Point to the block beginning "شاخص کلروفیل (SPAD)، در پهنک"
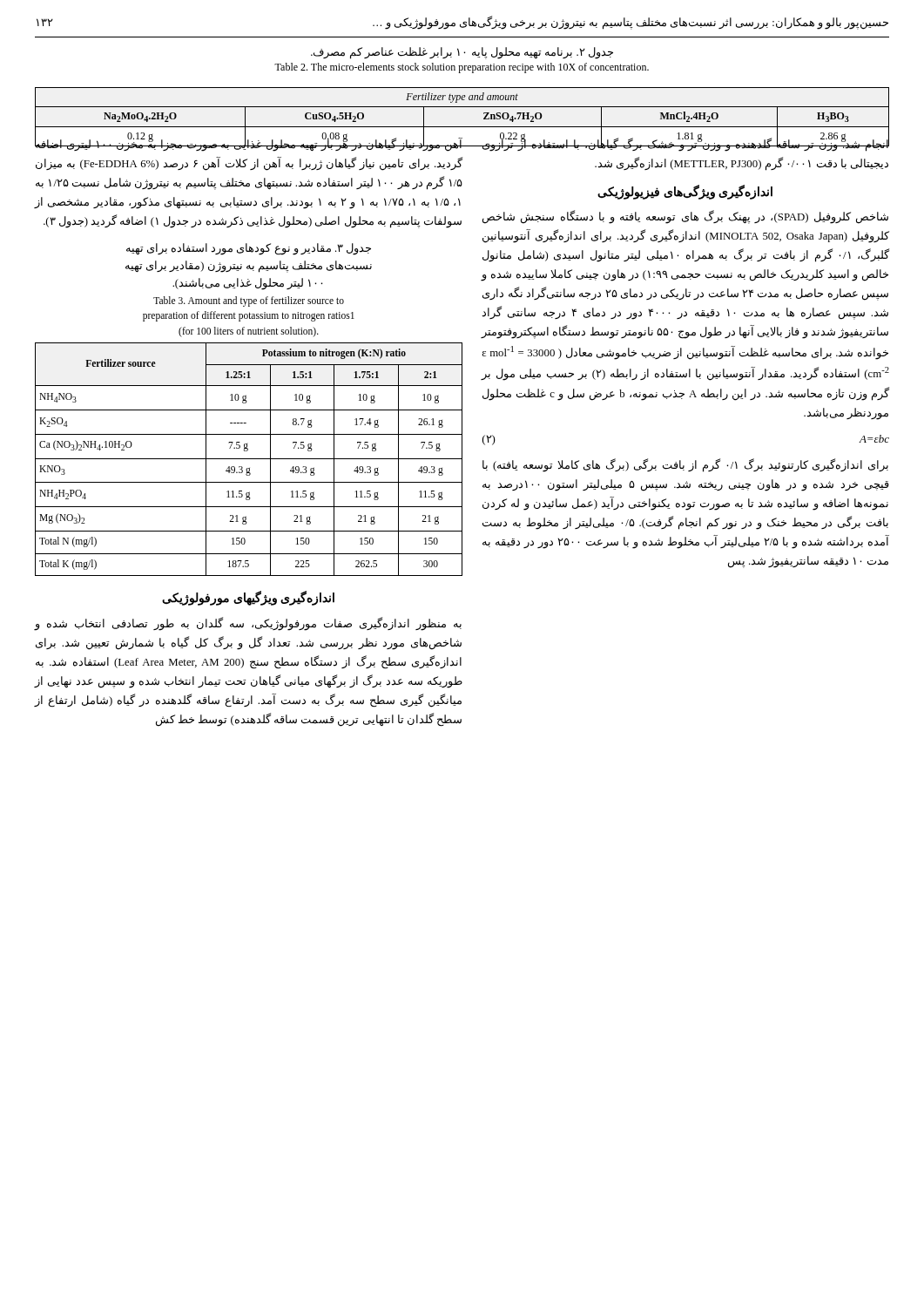 pyautogui.click(x=685, y=315)
